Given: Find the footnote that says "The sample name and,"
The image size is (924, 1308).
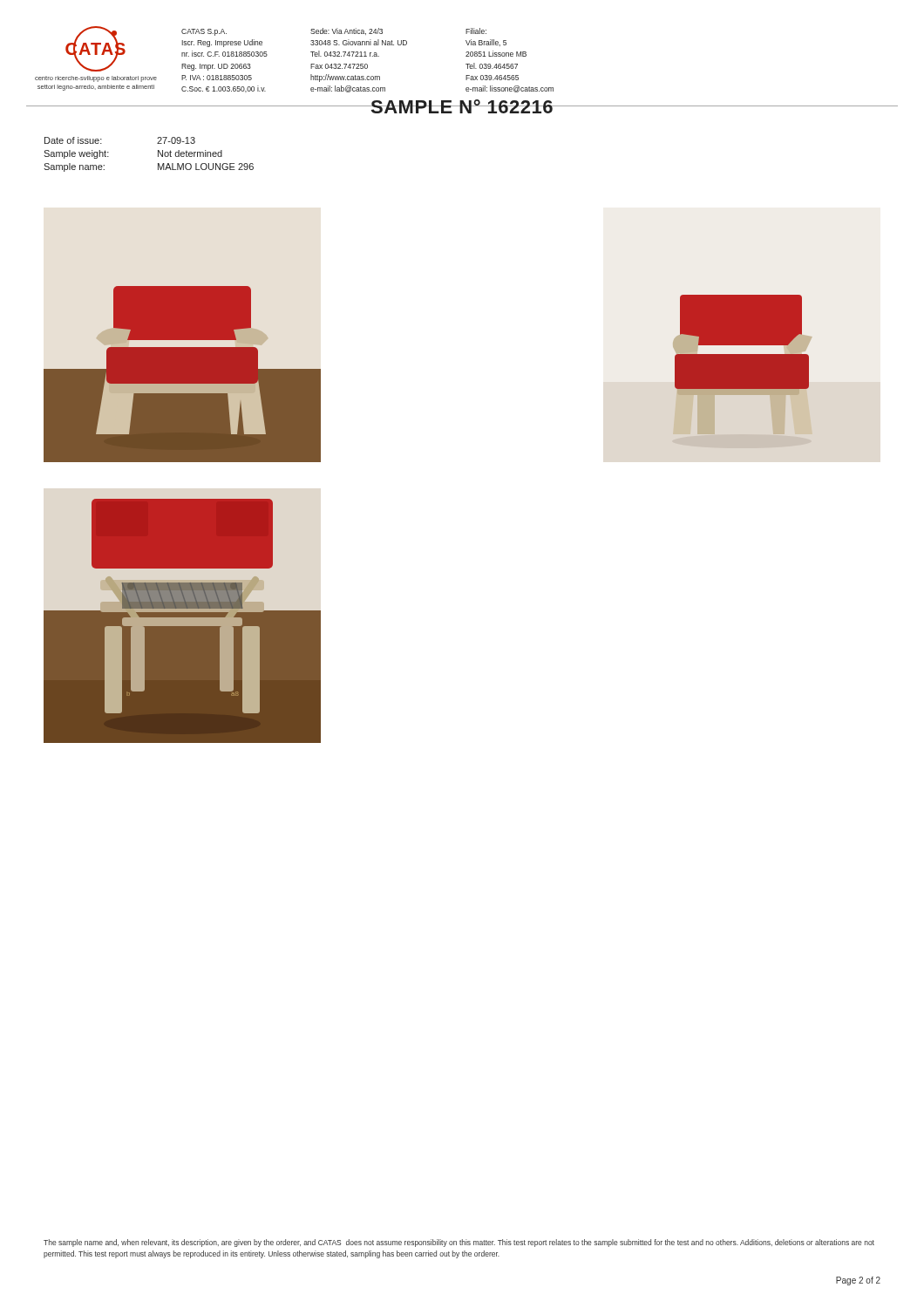Looking at the screenshot, I should coord(459,1248).
